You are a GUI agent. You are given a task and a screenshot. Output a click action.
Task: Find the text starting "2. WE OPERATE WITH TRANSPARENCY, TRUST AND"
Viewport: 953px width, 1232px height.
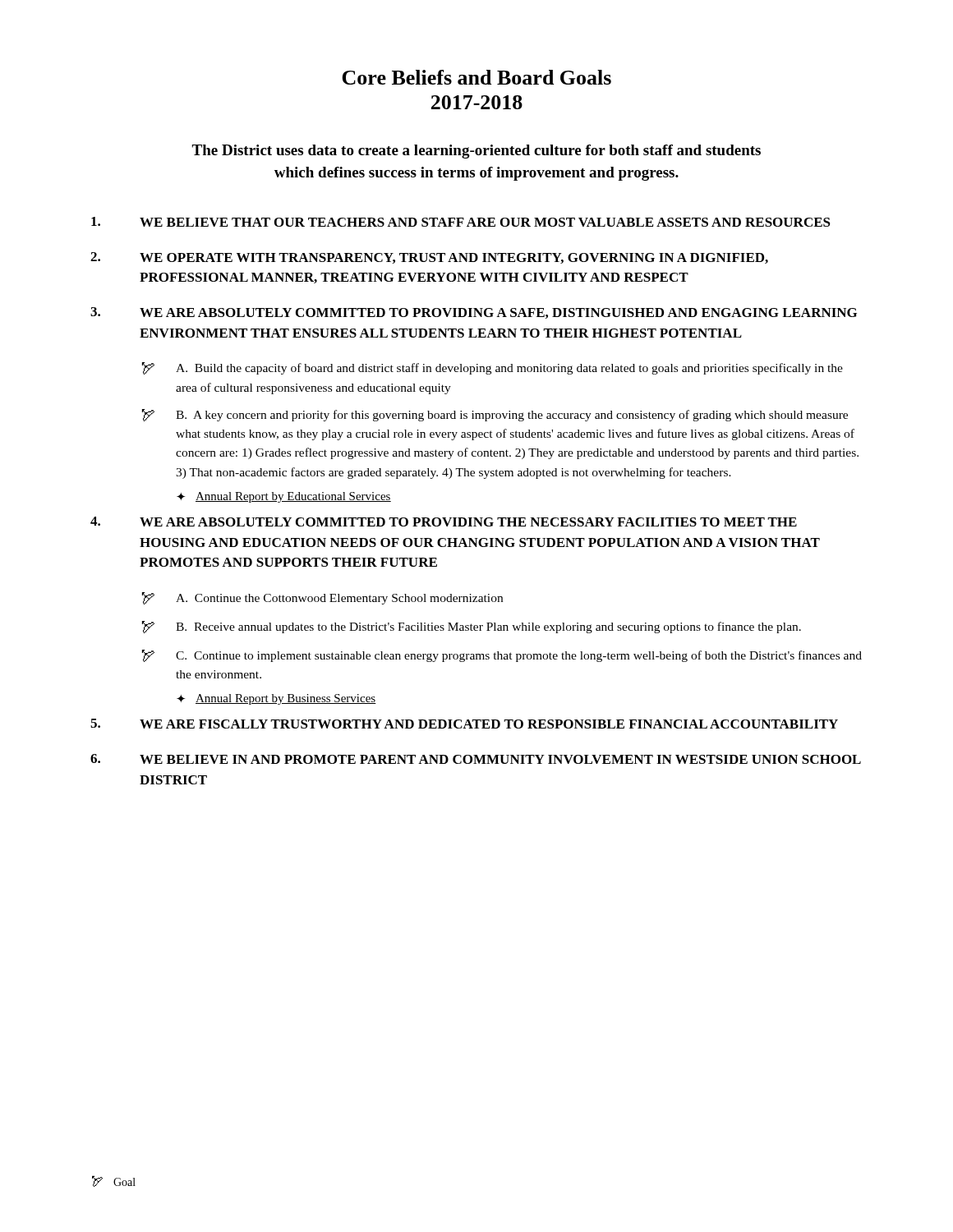pos(476,268)
